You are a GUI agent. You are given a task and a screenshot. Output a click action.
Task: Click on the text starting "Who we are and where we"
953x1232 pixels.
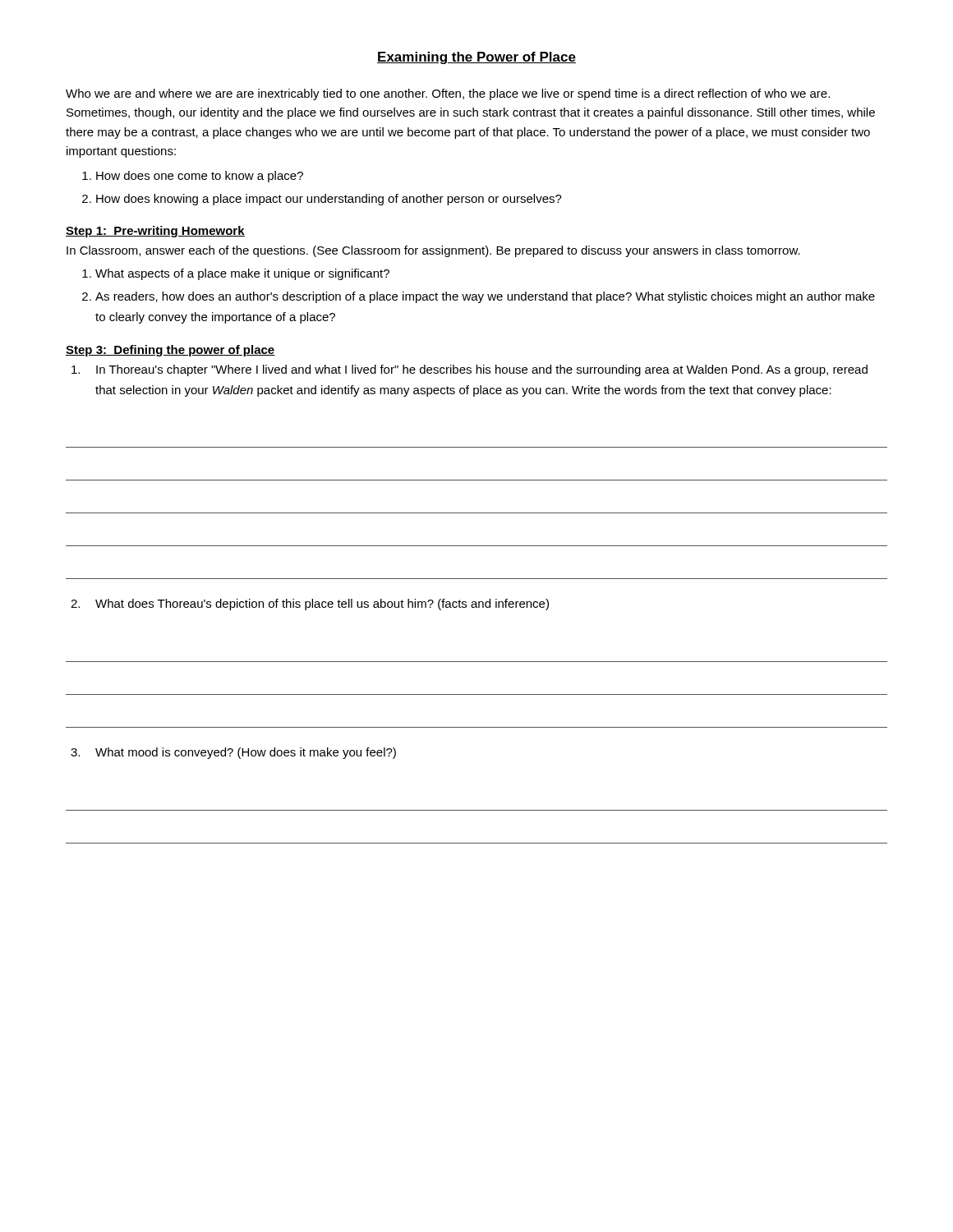[x=471, y=122]
